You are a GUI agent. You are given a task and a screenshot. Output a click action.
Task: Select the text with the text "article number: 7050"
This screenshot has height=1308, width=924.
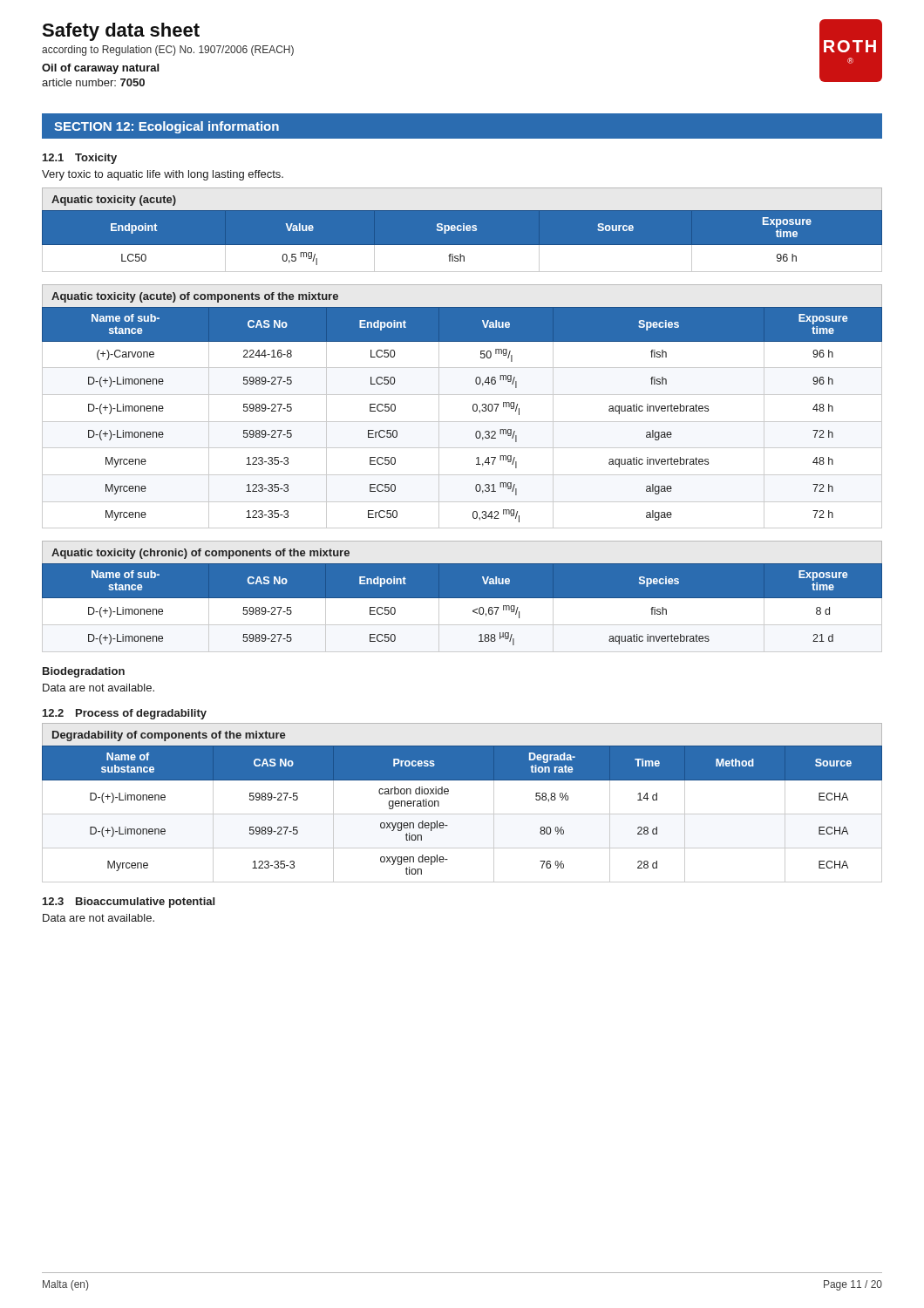click(x=94, y=82)
